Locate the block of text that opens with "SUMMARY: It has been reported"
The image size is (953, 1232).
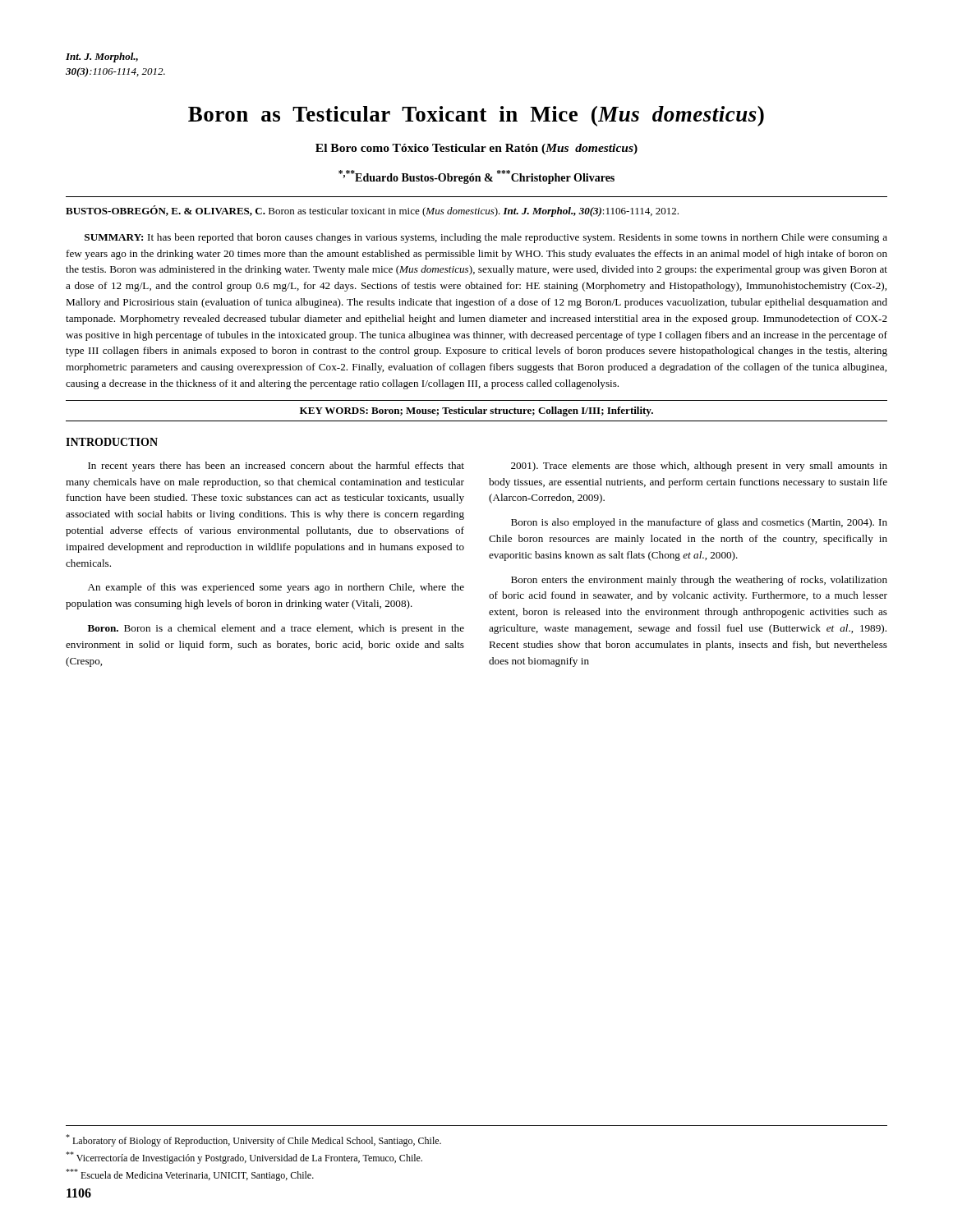coord(476,310)
